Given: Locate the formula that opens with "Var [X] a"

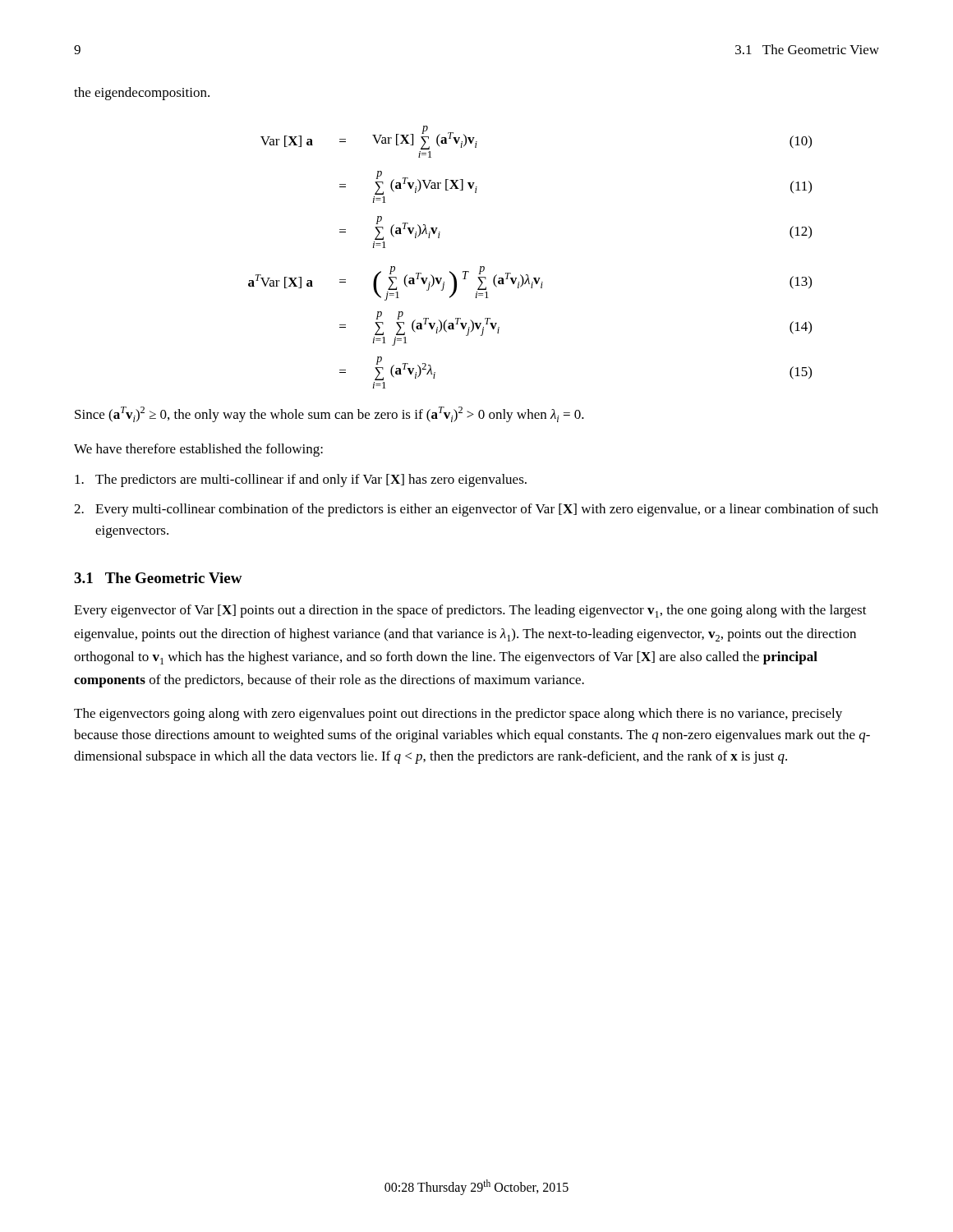Looking at the screenshot, I should point(476,141).
